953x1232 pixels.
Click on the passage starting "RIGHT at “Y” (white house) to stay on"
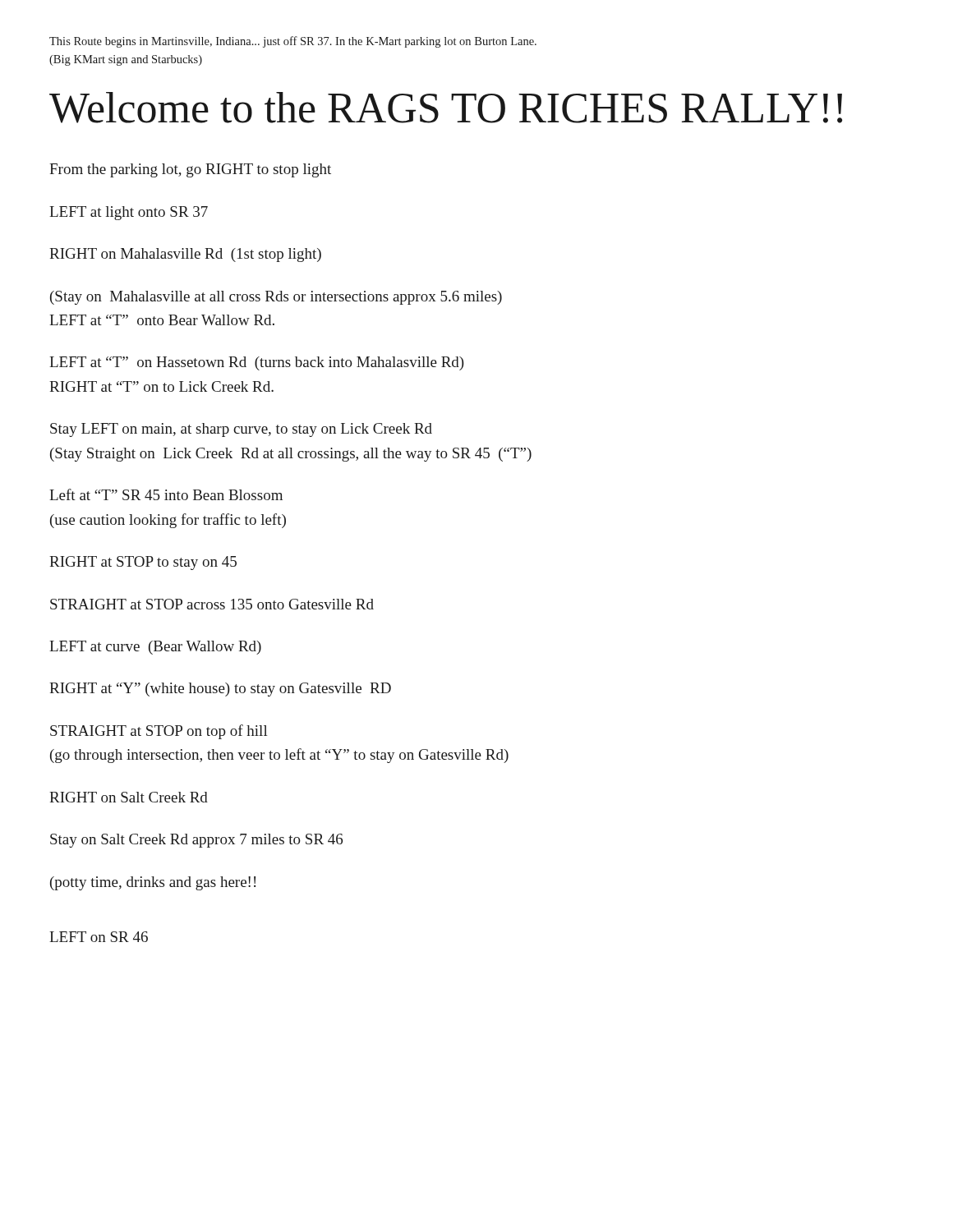[x=220, y=688]
